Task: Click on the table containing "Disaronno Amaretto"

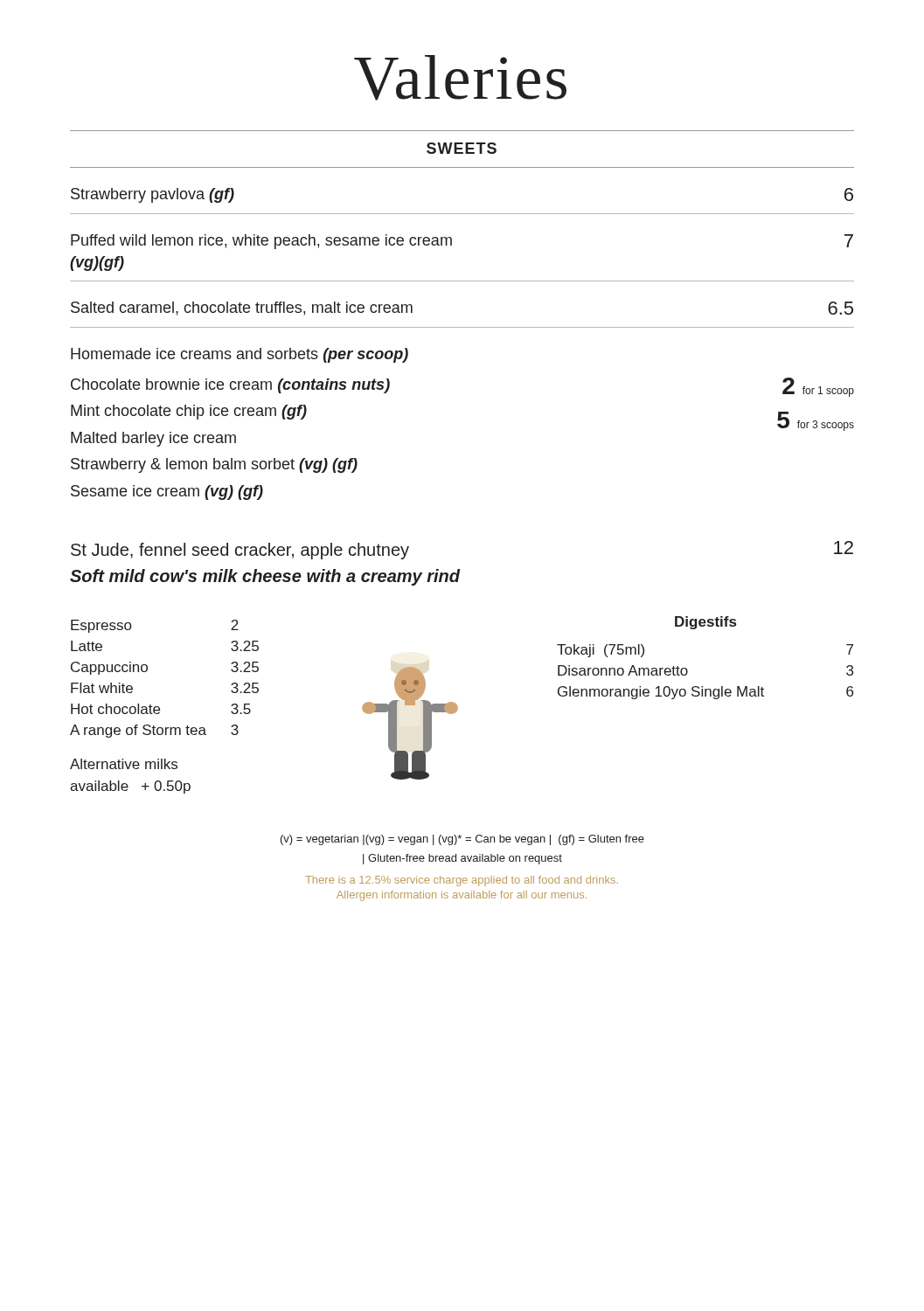Action: [705, 671]
